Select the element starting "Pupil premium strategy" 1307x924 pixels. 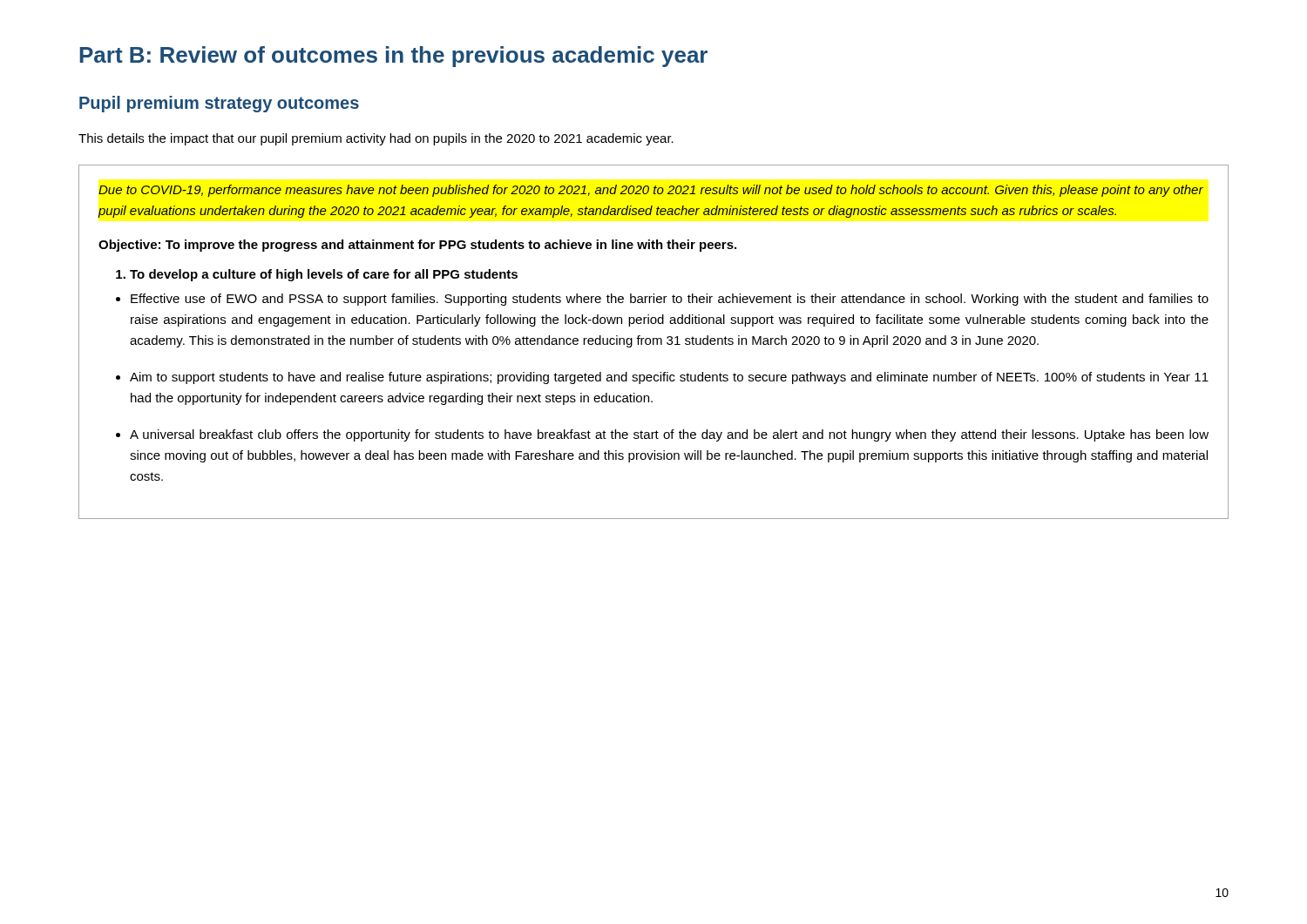[219, 104]
